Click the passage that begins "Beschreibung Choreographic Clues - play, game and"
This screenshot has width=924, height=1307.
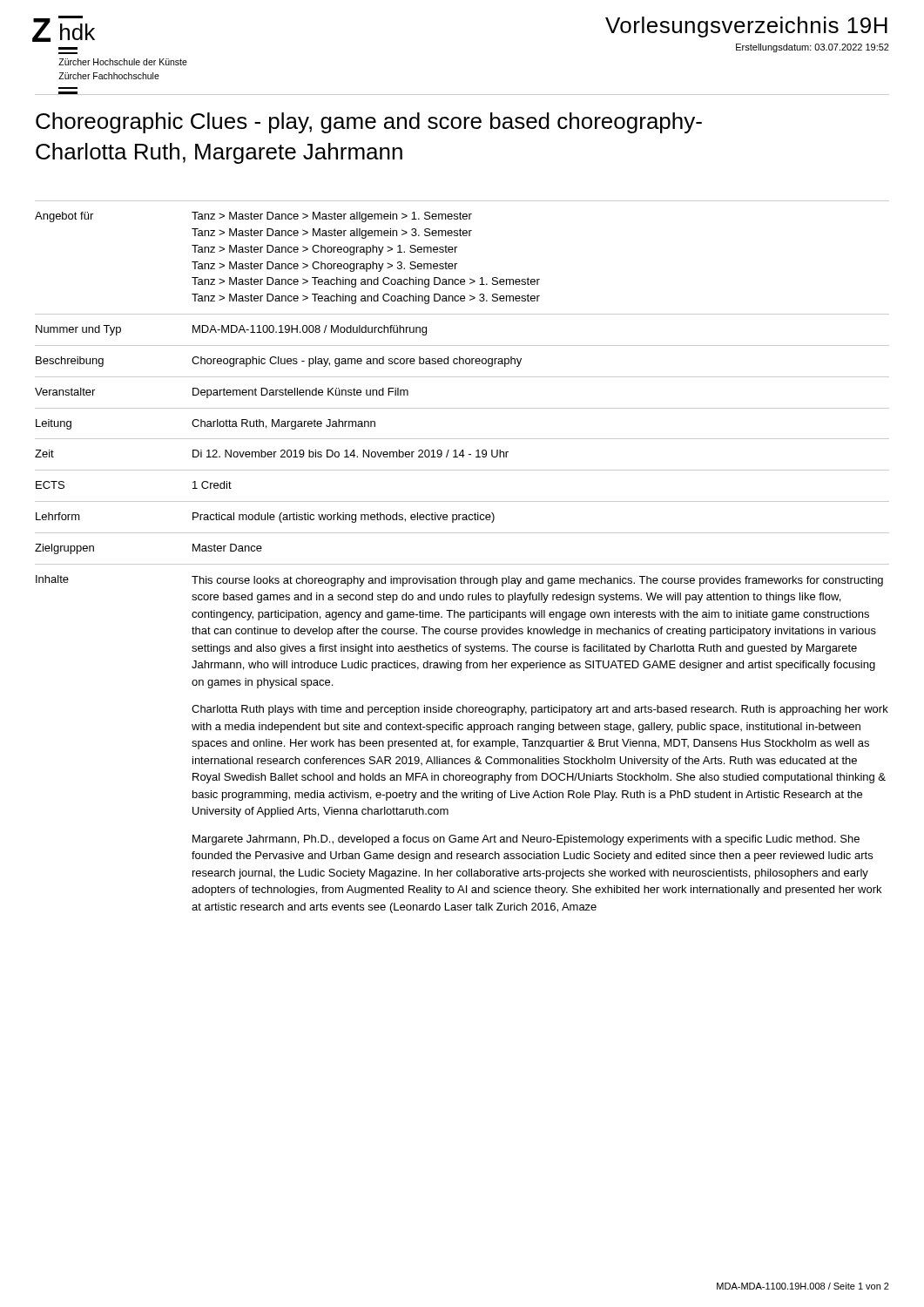point(462,361)
